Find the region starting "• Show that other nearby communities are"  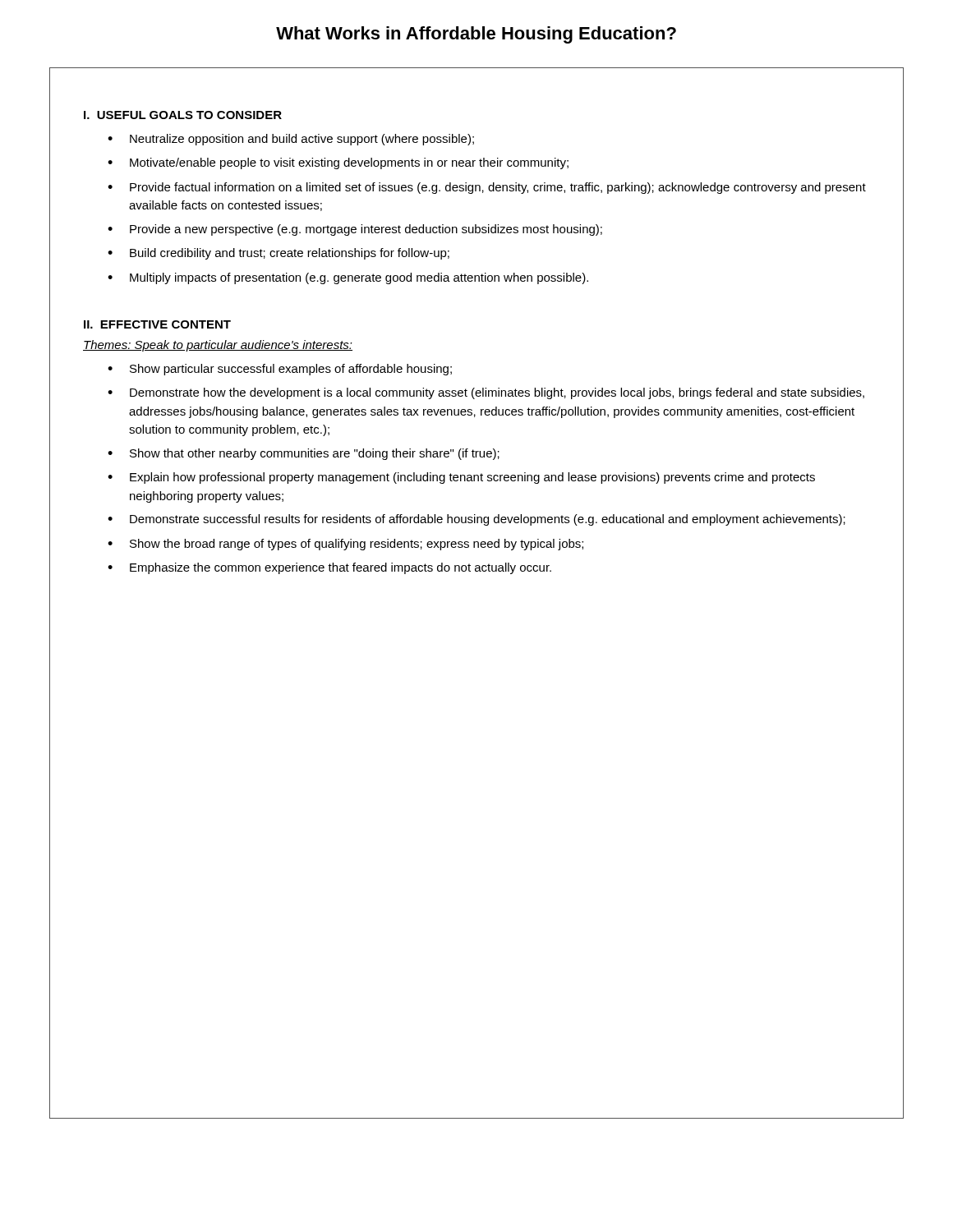pyautogui.click(x=304, y=454)
